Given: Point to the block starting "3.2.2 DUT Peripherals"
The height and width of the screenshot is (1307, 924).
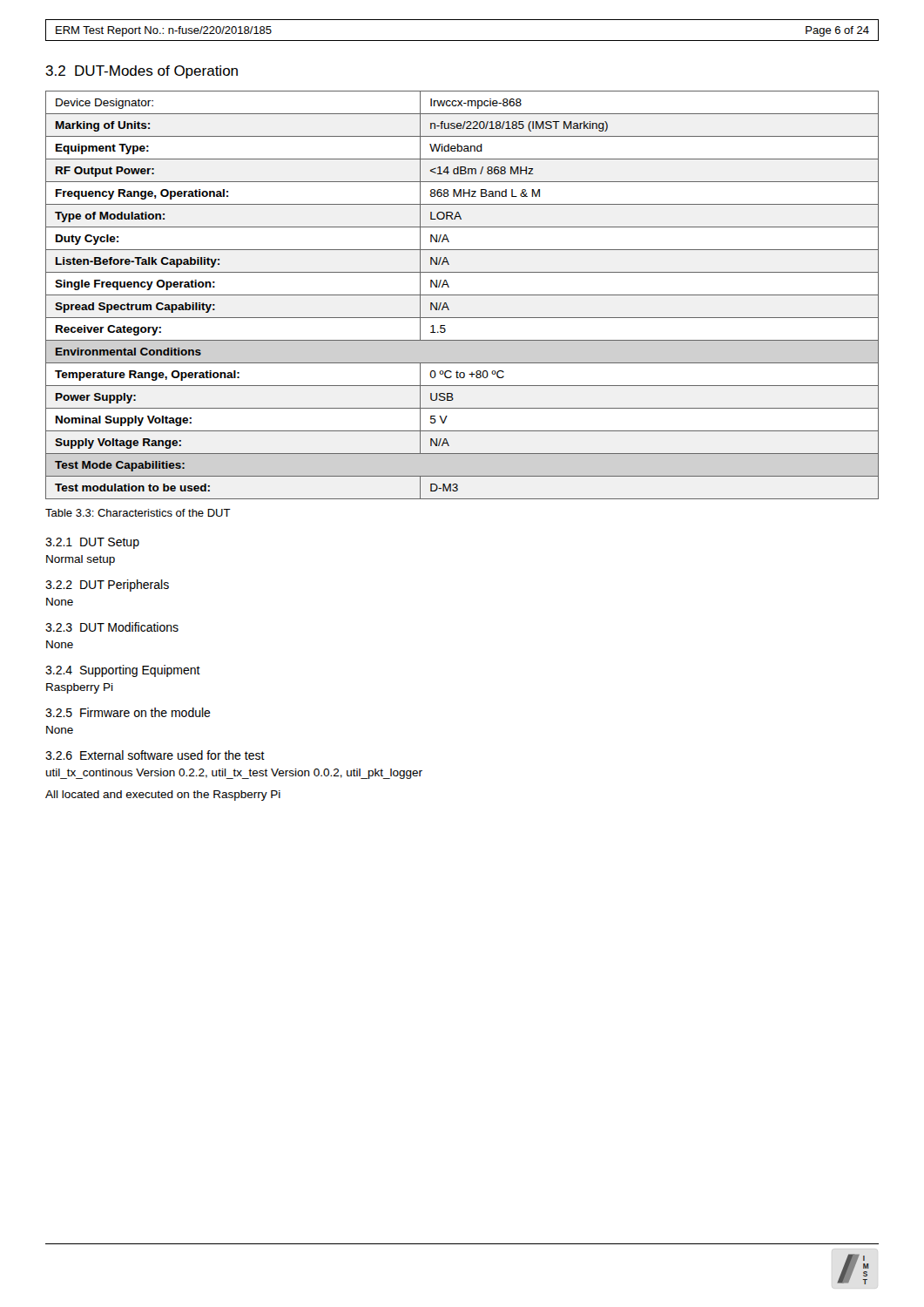Looking at the screenshot, I should 107,585.
